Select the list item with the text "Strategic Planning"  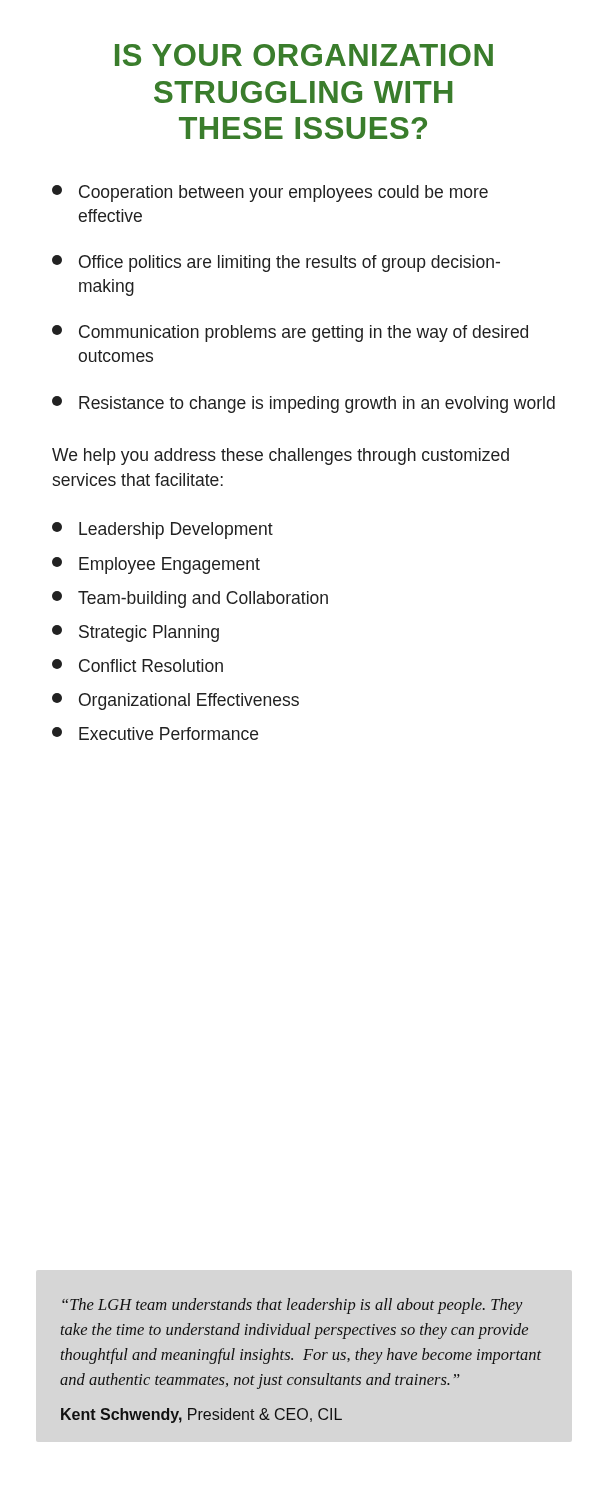(136, 632)
